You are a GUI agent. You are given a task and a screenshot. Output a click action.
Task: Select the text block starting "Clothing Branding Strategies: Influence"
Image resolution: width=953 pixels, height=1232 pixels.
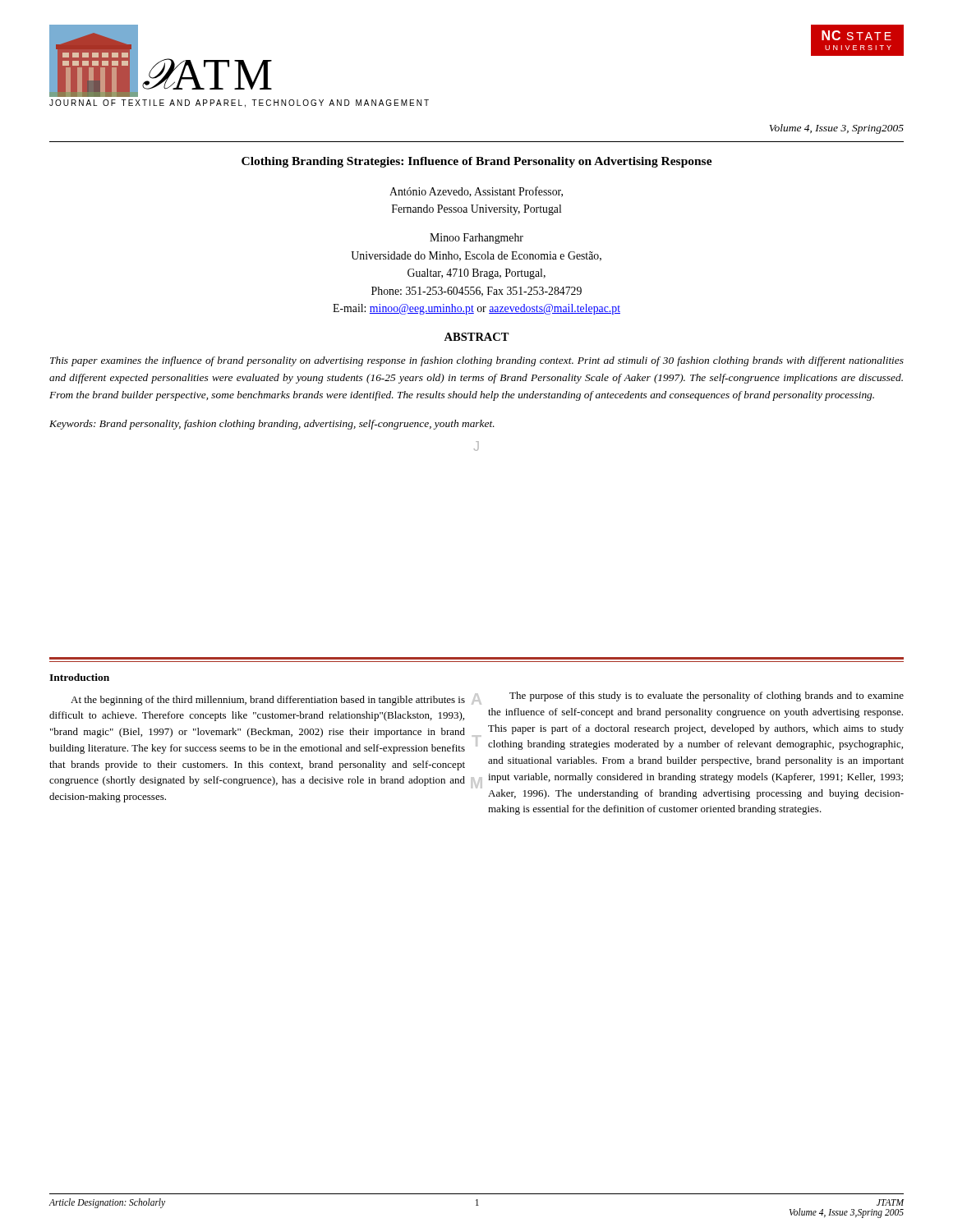(476, 161)
